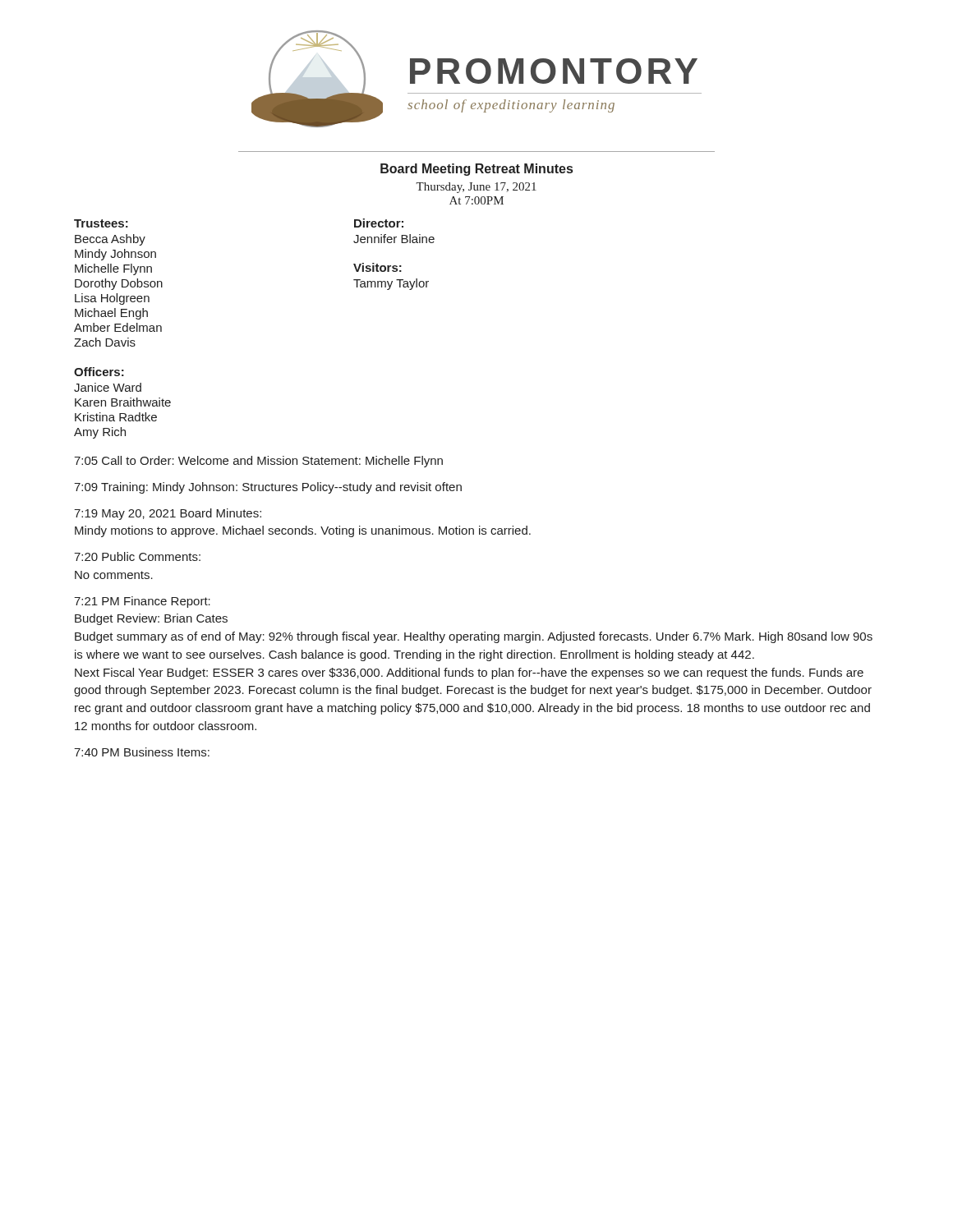Point to the block starting "Director: Jennifer Blaine Visitors: Tammy"
Screen dimensions: 1232x953
[x=379, y=223]
